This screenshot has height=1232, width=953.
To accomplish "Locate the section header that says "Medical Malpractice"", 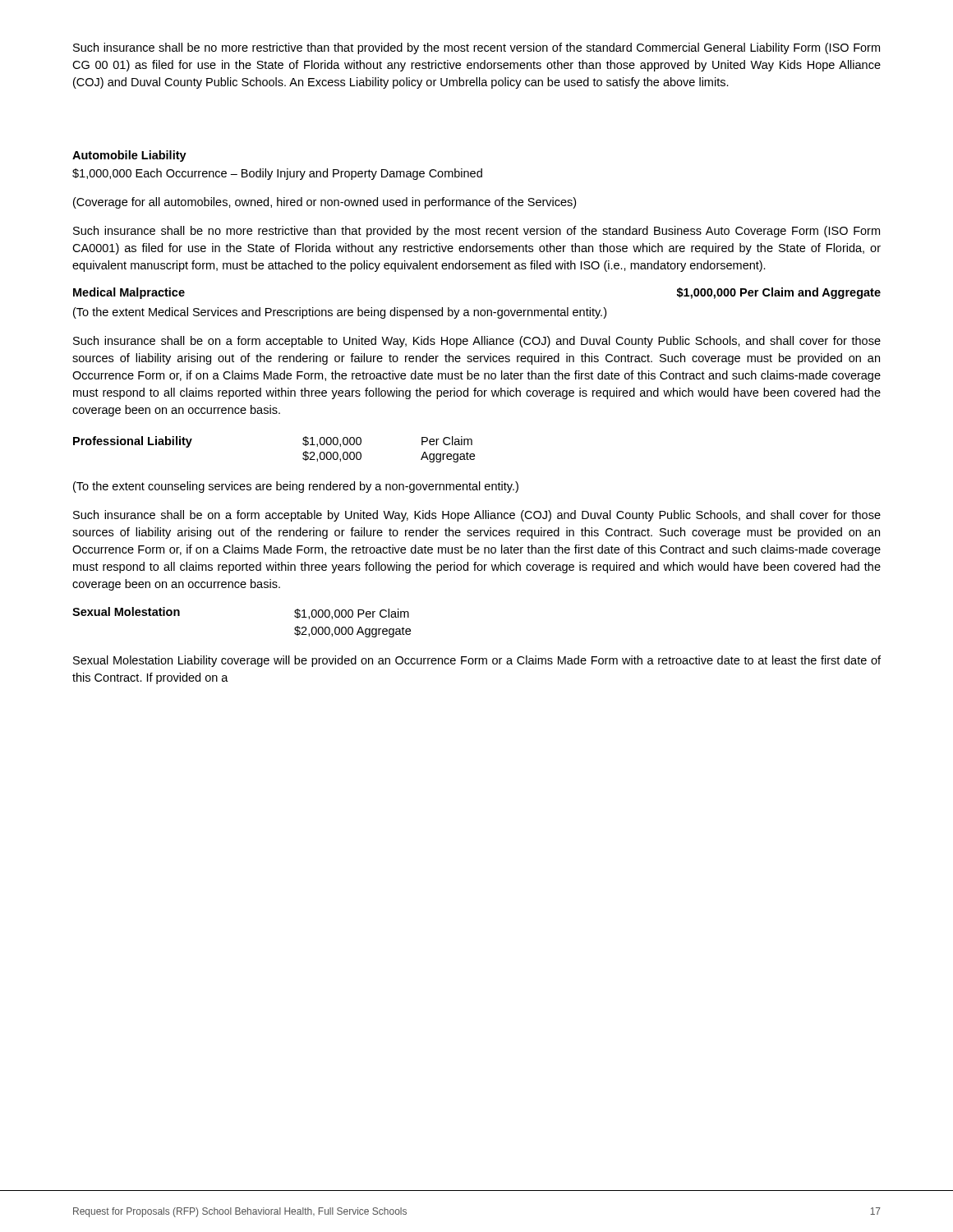I will [129, 293].
